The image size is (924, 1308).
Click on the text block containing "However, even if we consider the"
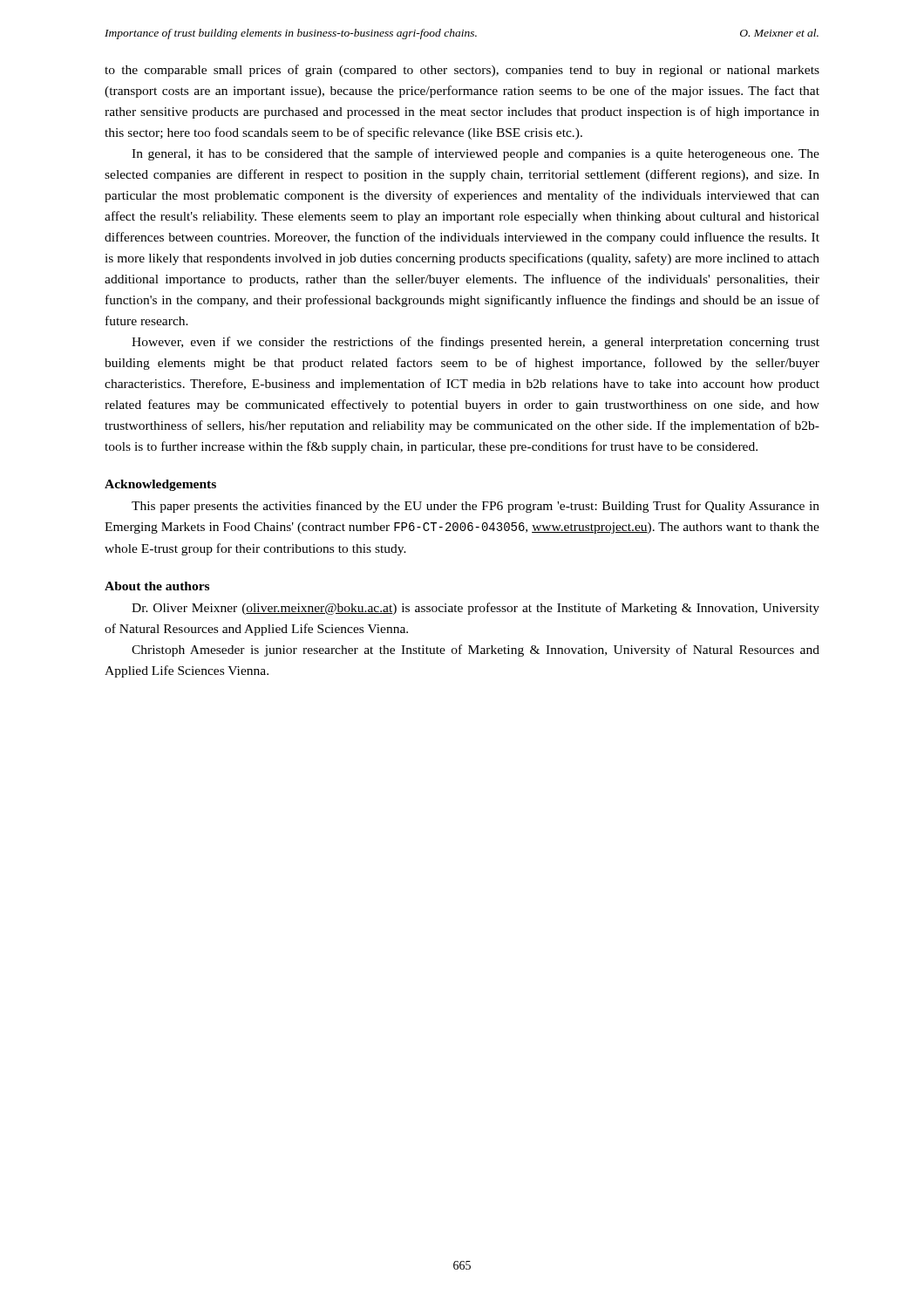462,394
